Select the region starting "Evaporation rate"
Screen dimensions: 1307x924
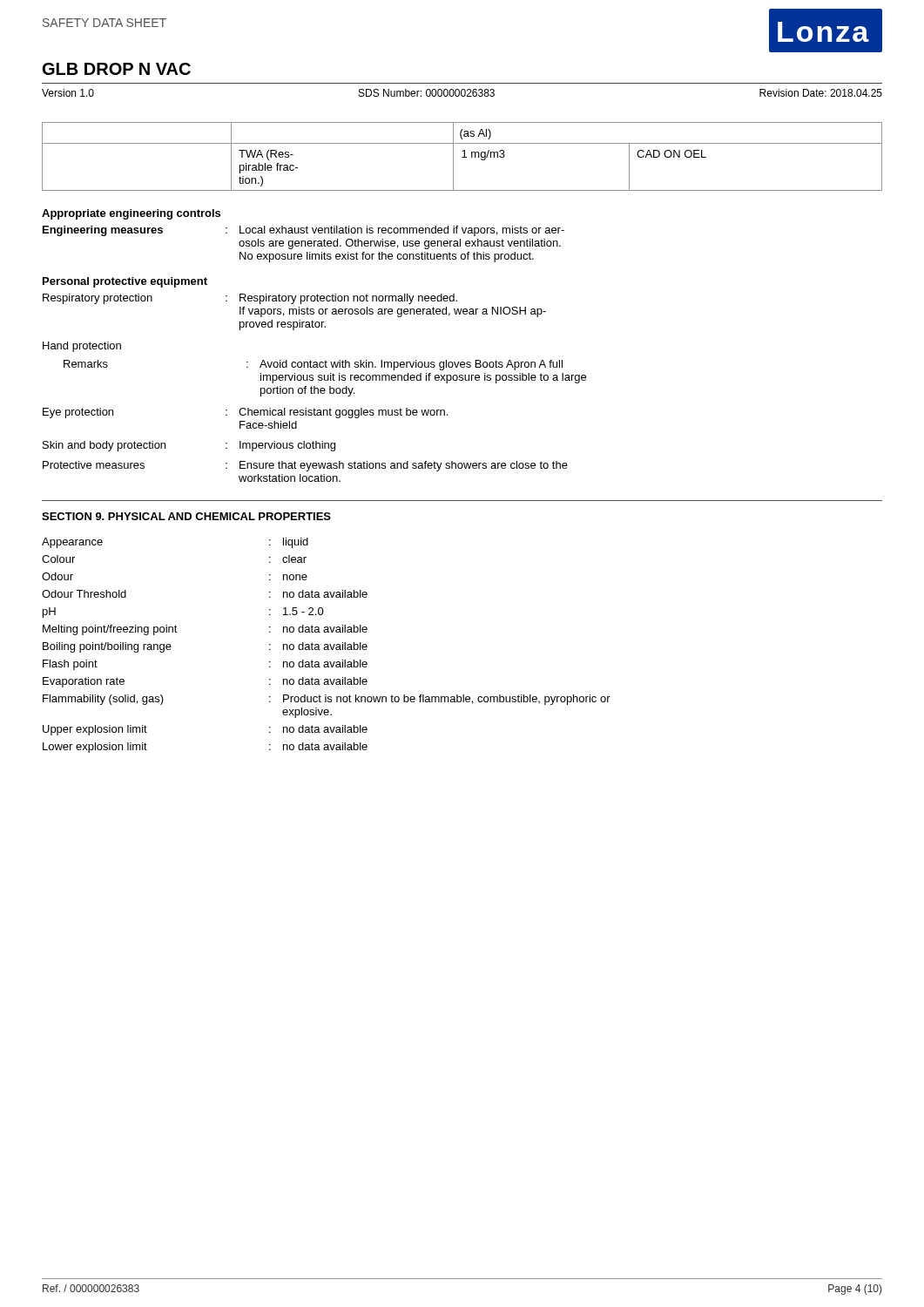[x=83, y=681]
